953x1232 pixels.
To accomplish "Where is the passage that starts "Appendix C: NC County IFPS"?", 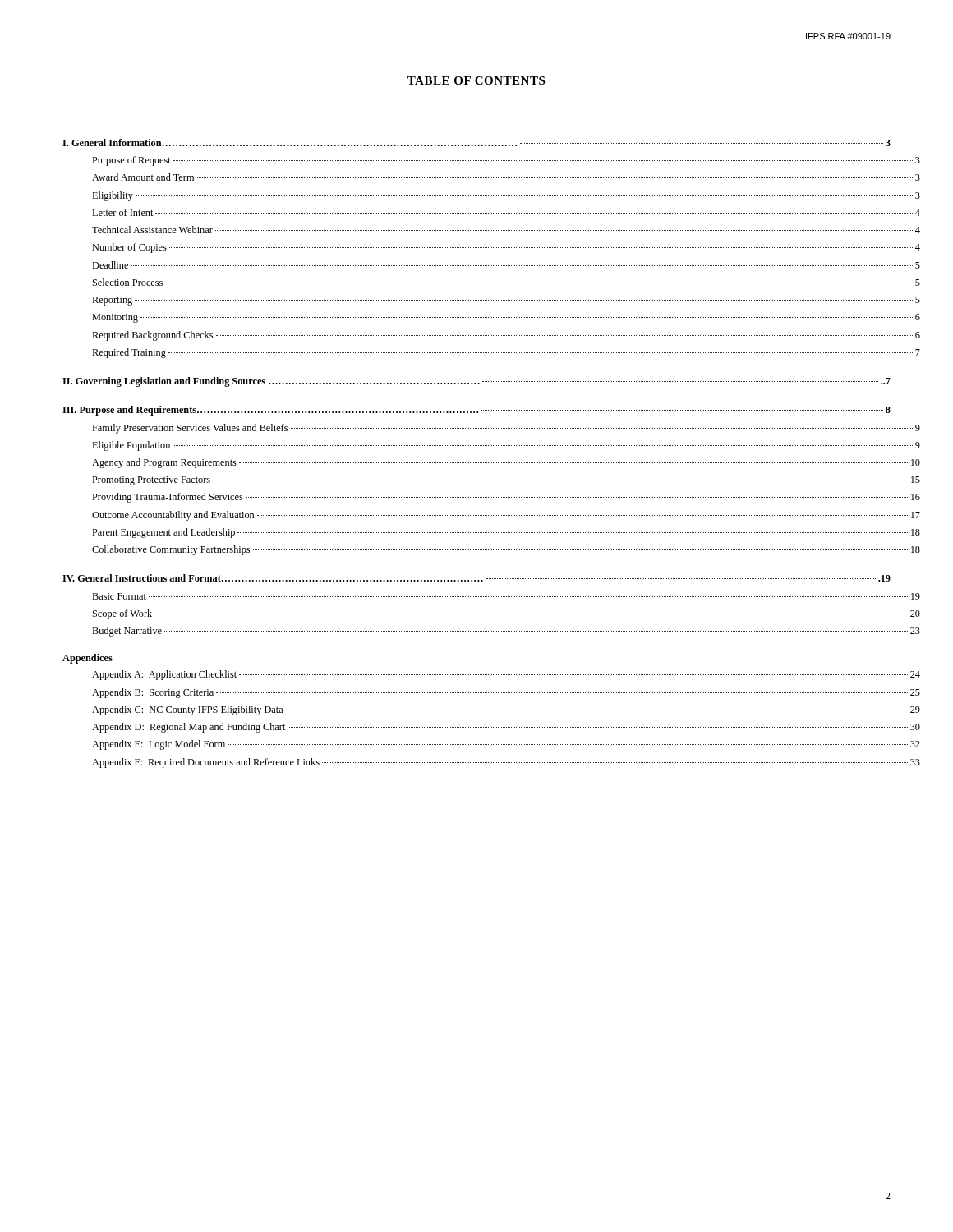I will (506, 710).
